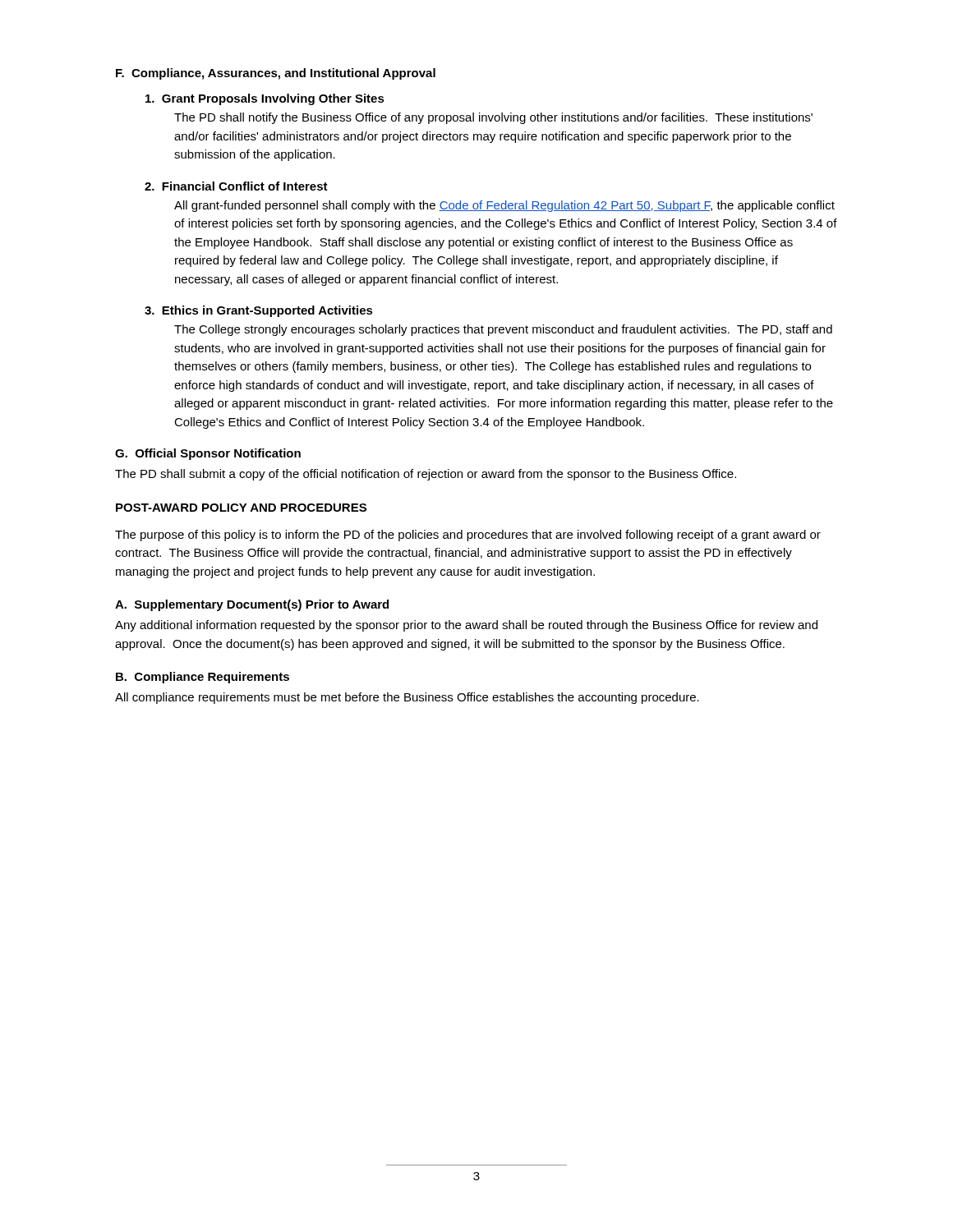This screenshot has width=953, height=1232.
Task: Select the region starting "Any additional information requested by"
Action: [467, 634]
